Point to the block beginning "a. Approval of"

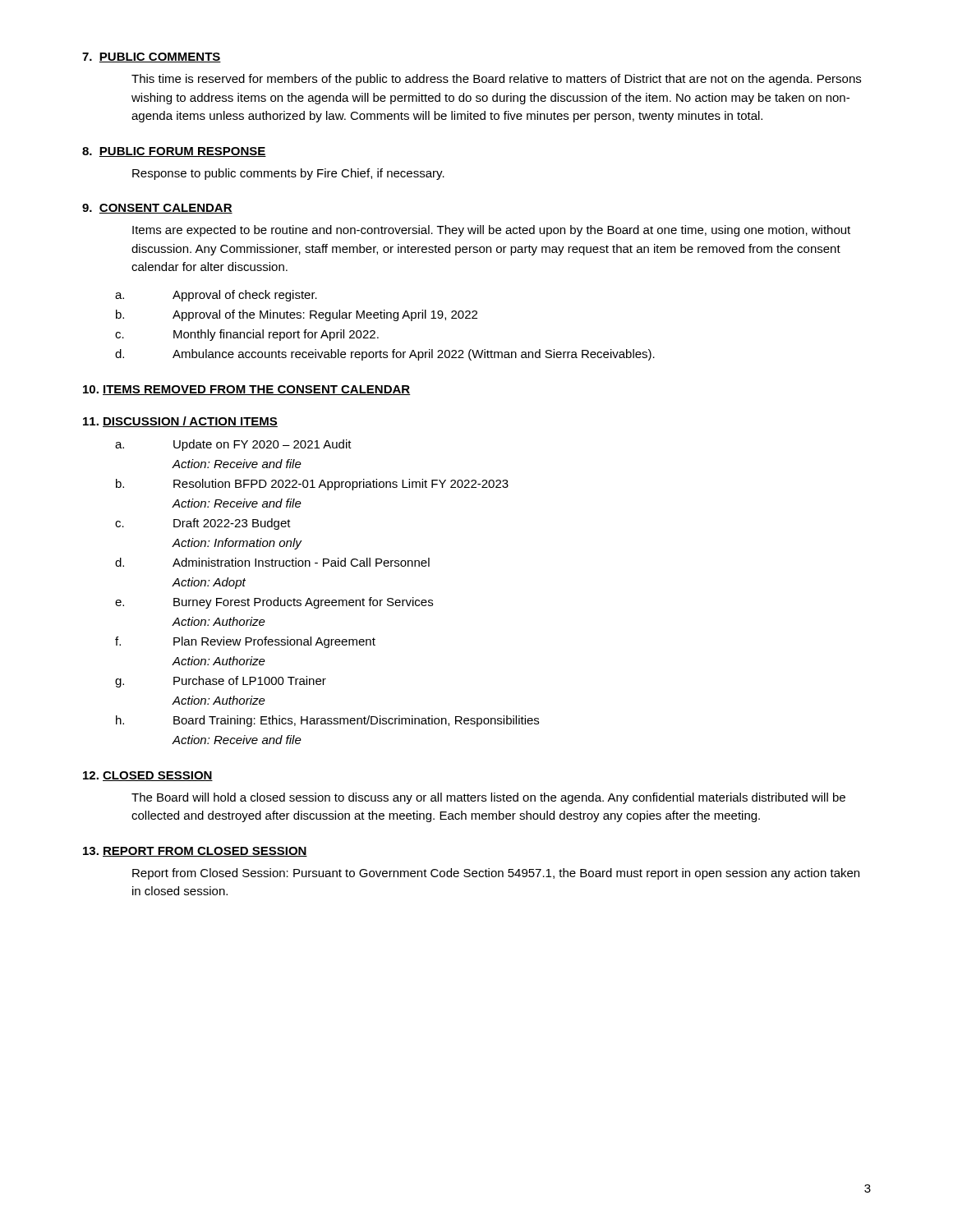(216, 296)
